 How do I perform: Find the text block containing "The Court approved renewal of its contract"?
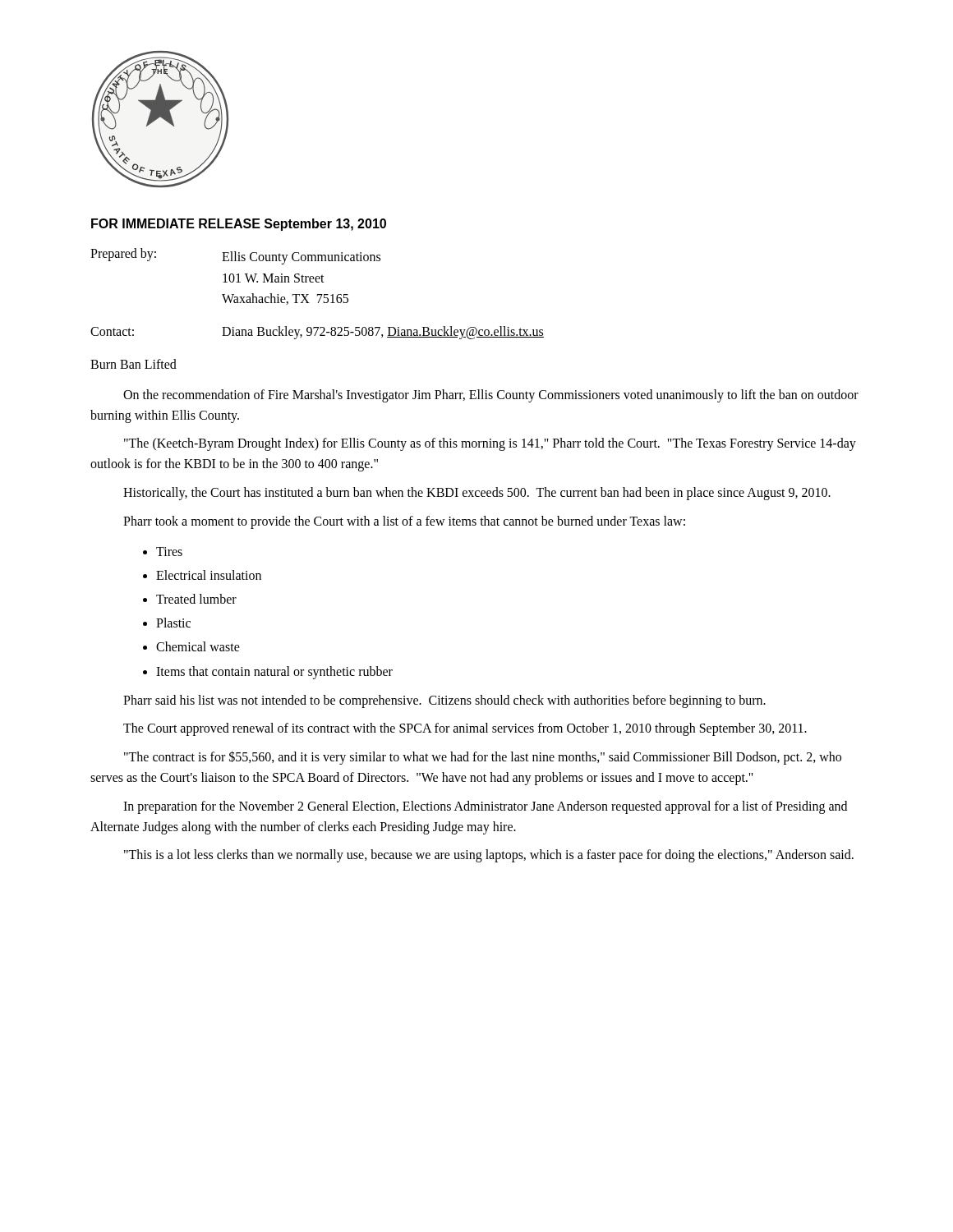pos(465,729)
